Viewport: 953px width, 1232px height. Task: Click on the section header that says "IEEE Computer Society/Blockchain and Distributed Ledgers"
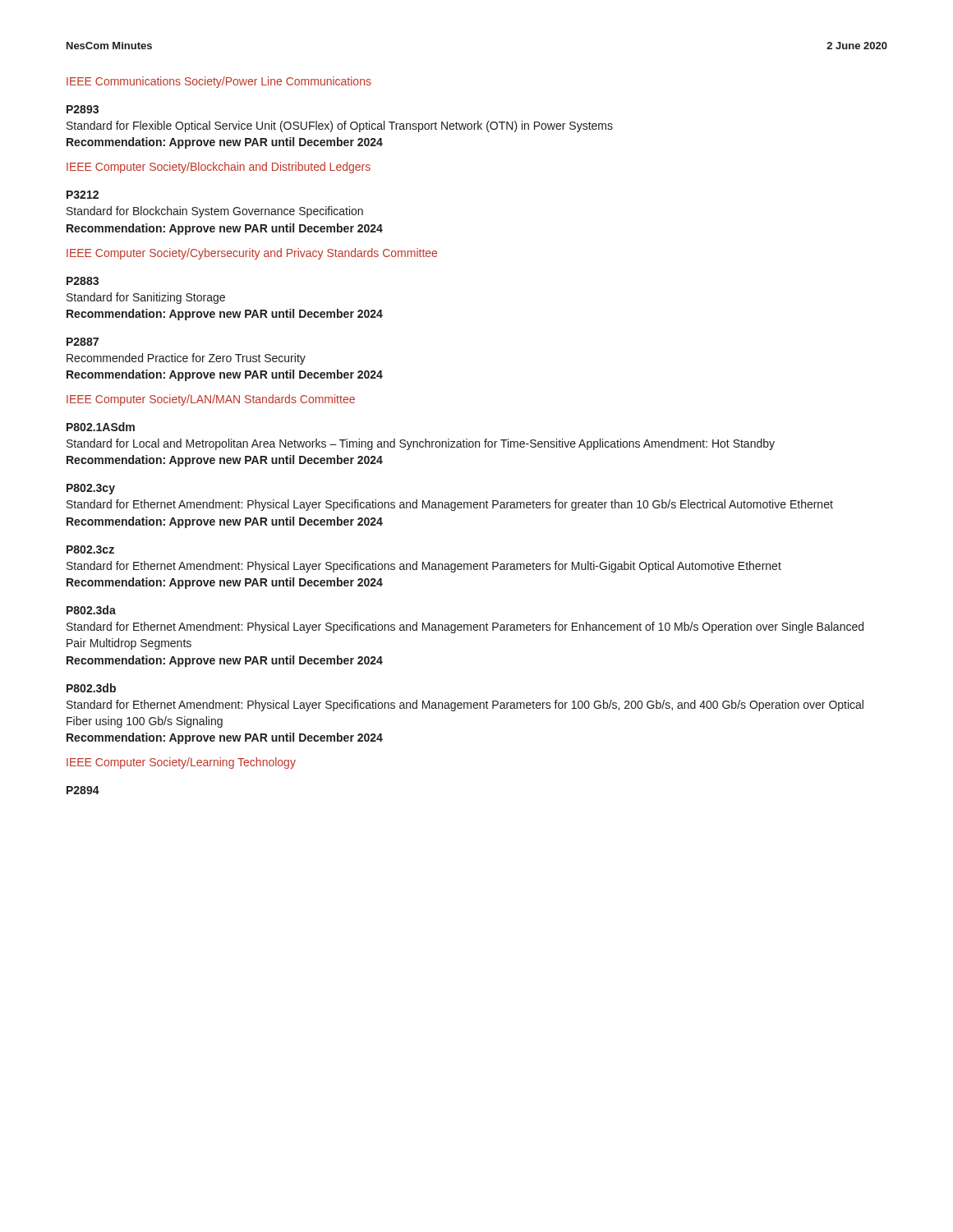218,167
